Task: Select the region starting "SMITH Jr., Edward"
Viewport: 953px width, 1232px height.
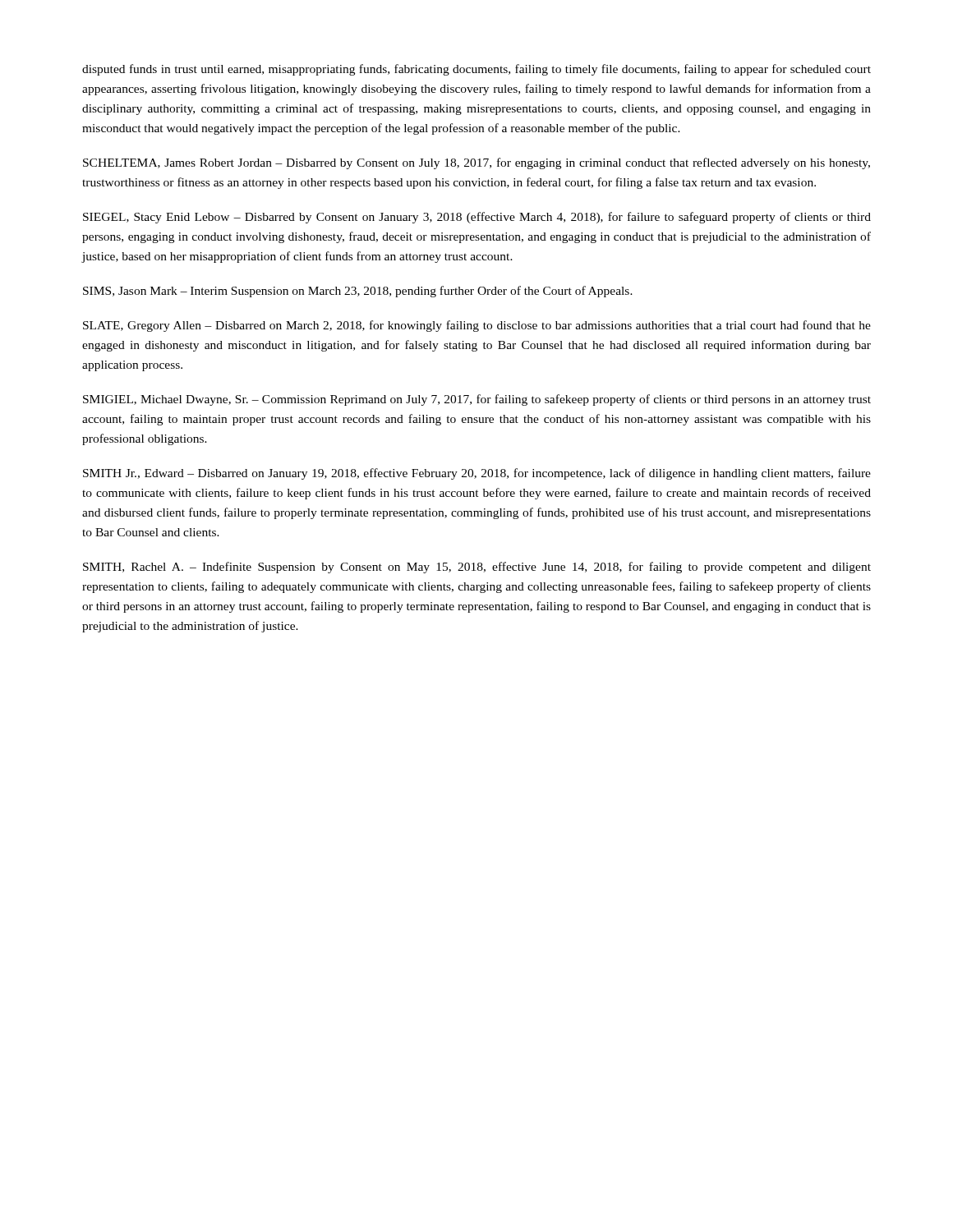Action: [476, 502]
